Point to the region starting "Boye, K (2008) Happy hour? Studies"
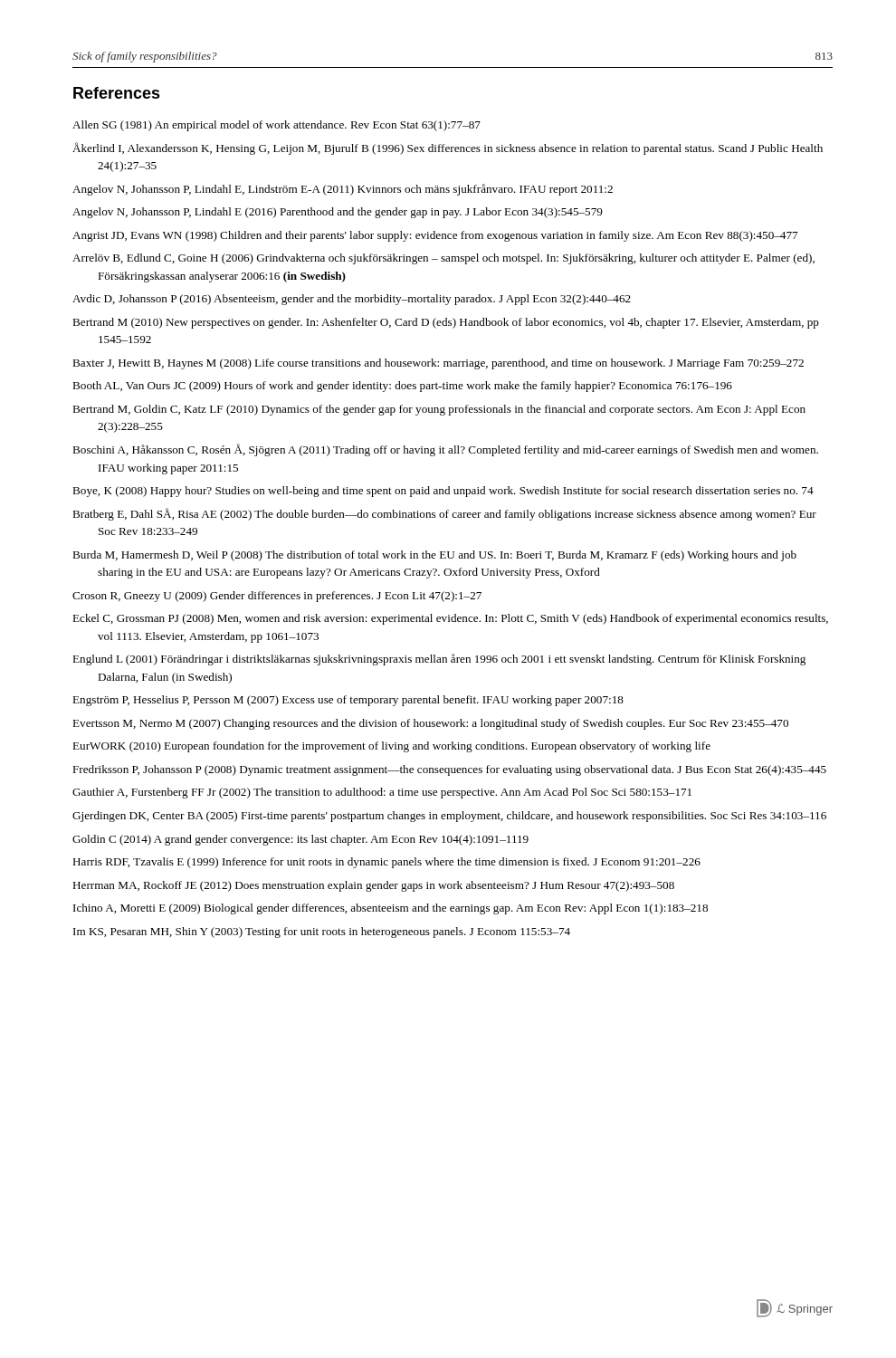This screenshot has width=896, height=1358. (443, 490)
